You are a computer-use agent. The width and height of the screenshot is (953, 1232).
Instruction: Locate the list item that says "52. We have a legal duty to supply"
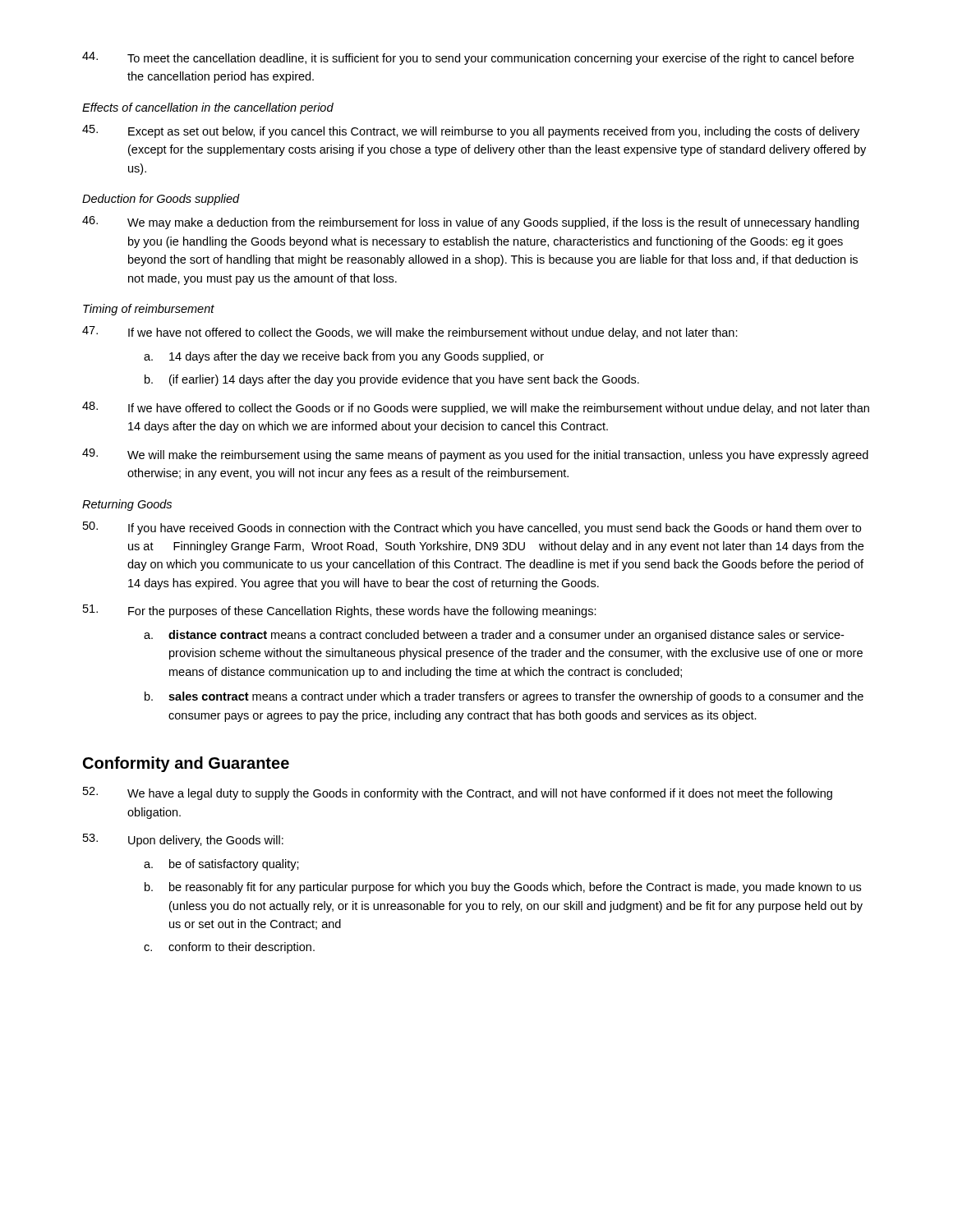476,803
